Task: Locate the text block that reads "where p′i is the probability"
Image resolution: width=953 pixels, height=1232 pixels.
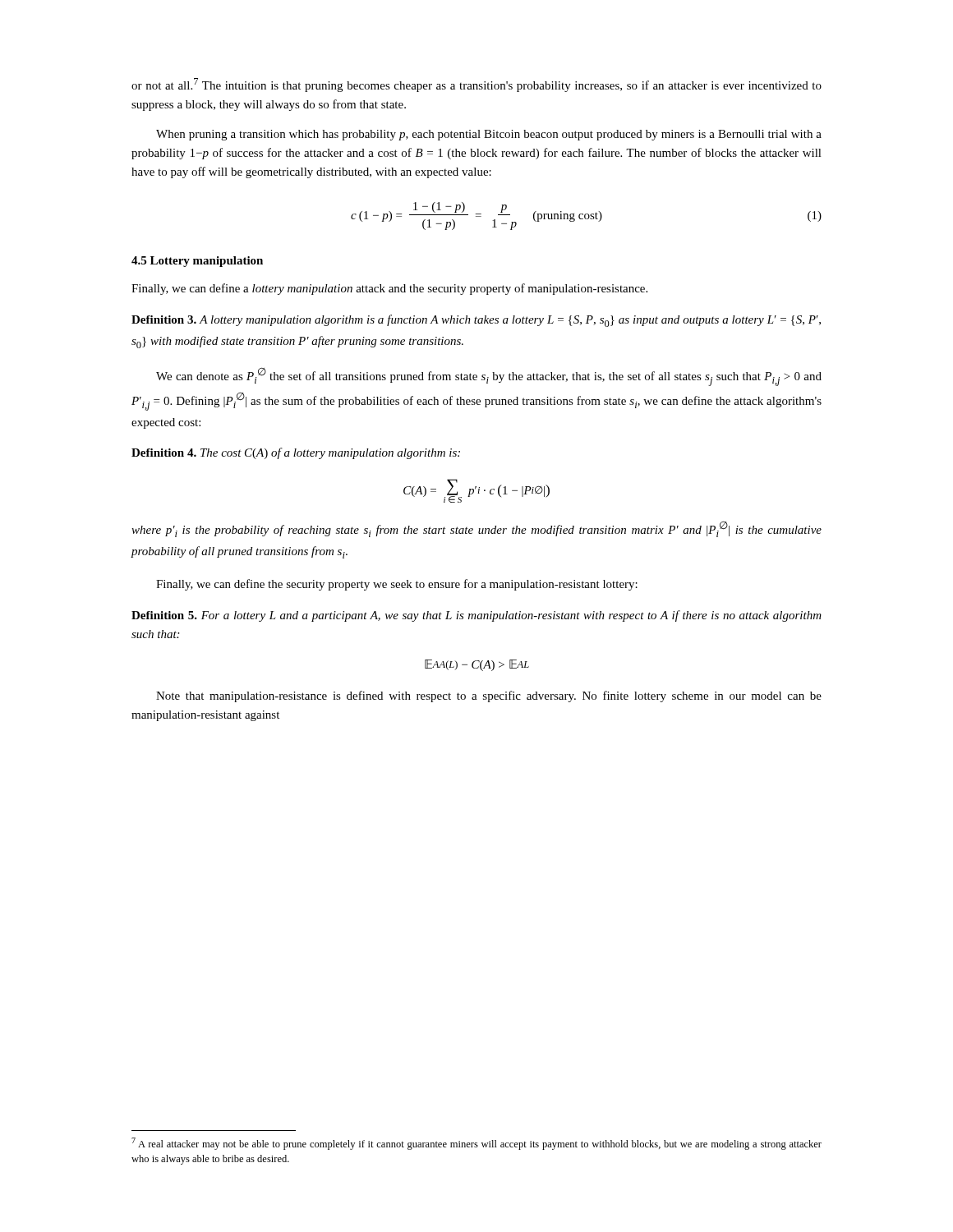Action: tap(476, 540)
